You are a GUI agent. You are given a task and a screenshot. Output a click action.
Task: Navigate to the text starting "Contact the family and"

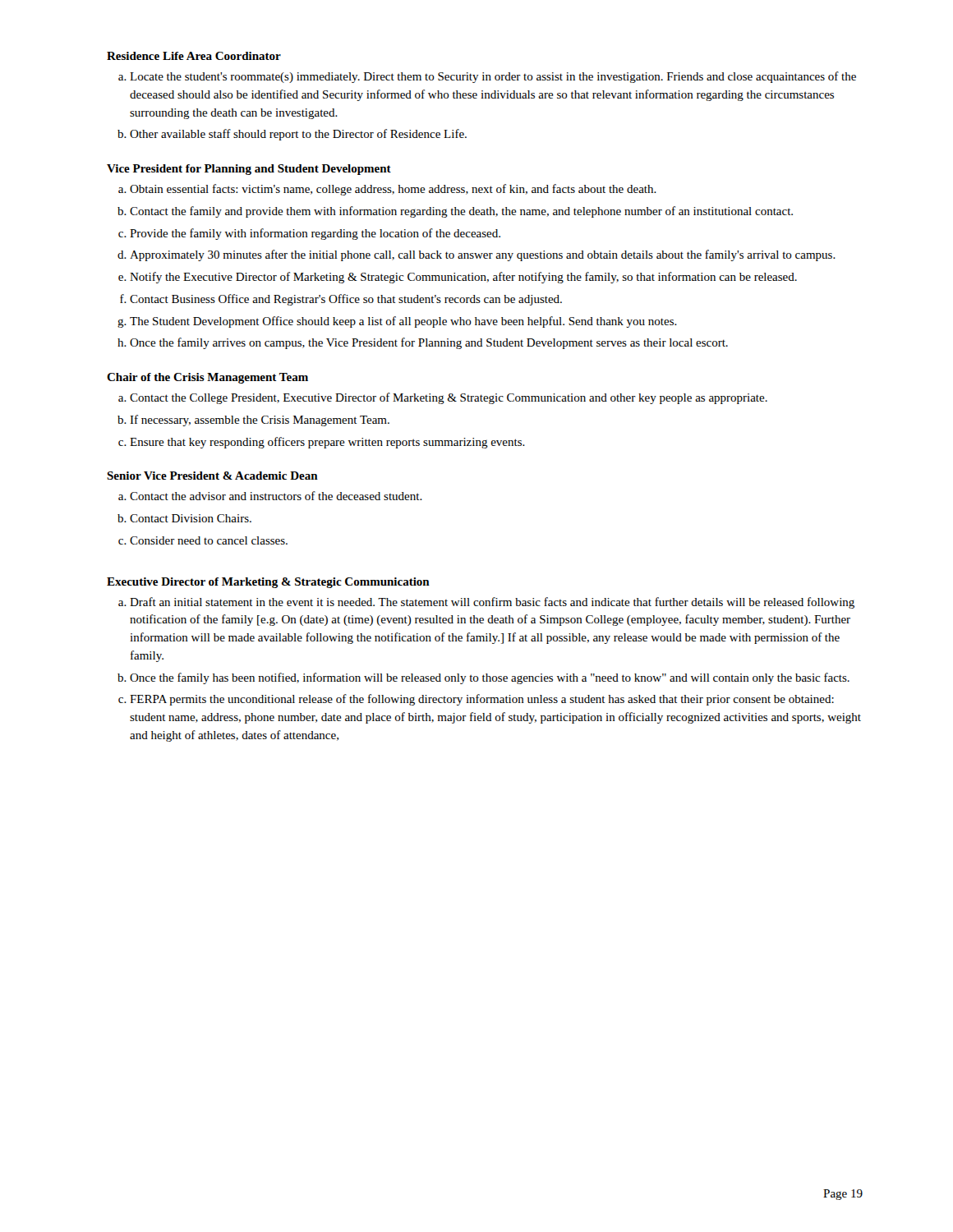462,211
